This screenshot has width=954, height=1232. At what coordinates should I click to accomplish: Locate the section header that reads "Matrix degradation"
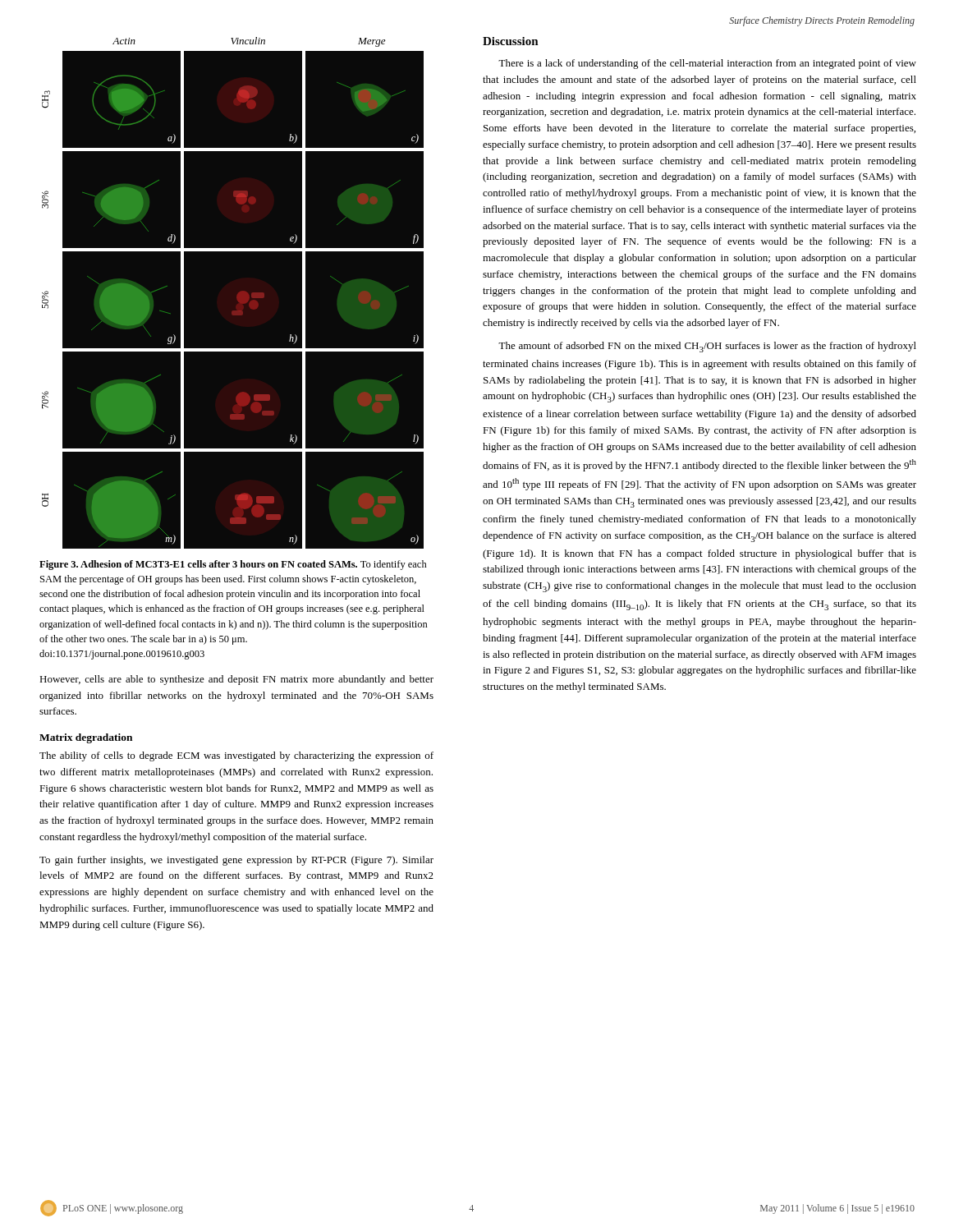pos(86,737)
